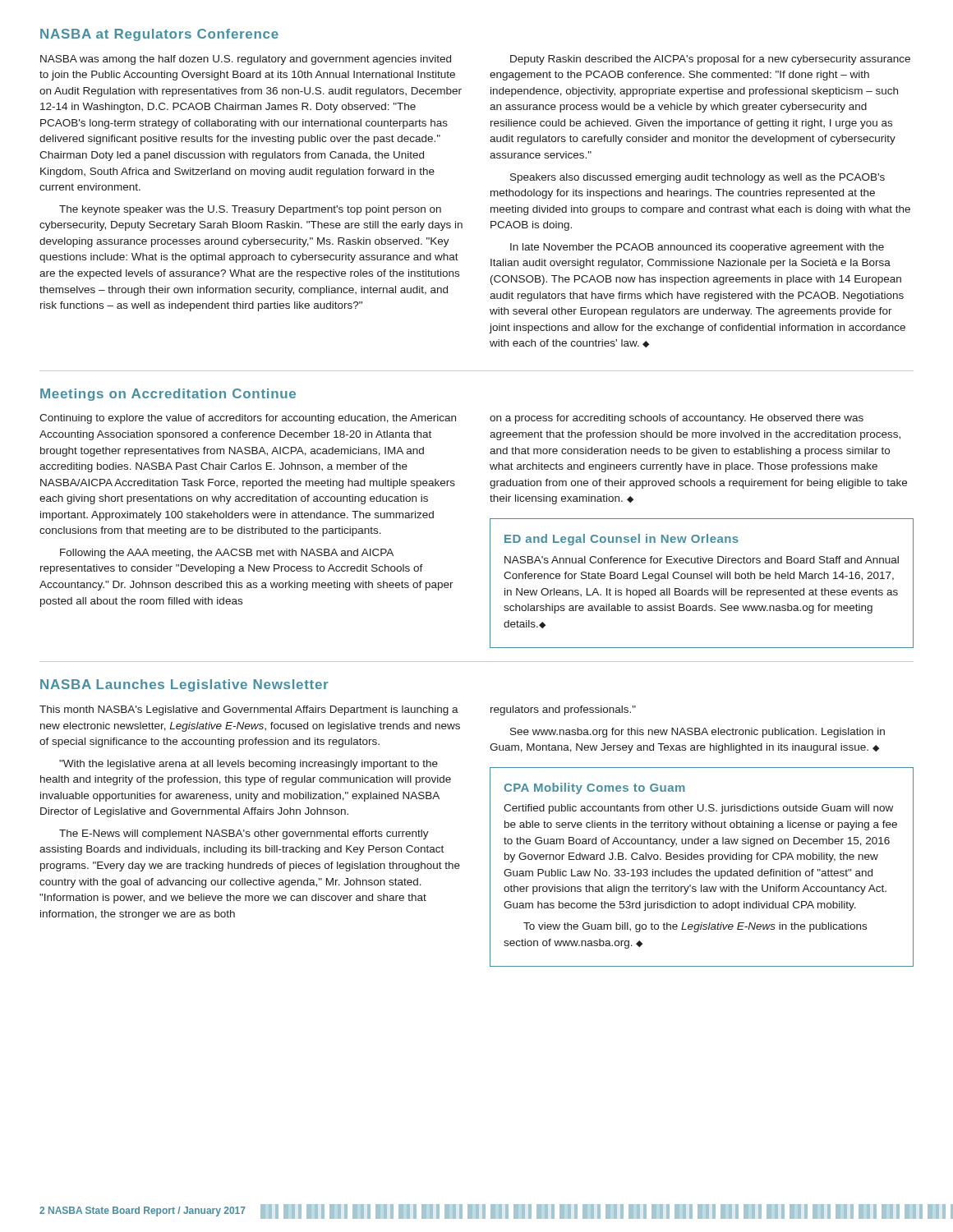Select the text starting "CPA Mobility Comes to Guam"
Viewport: 953px width, 1232px height.
[595, 787]
